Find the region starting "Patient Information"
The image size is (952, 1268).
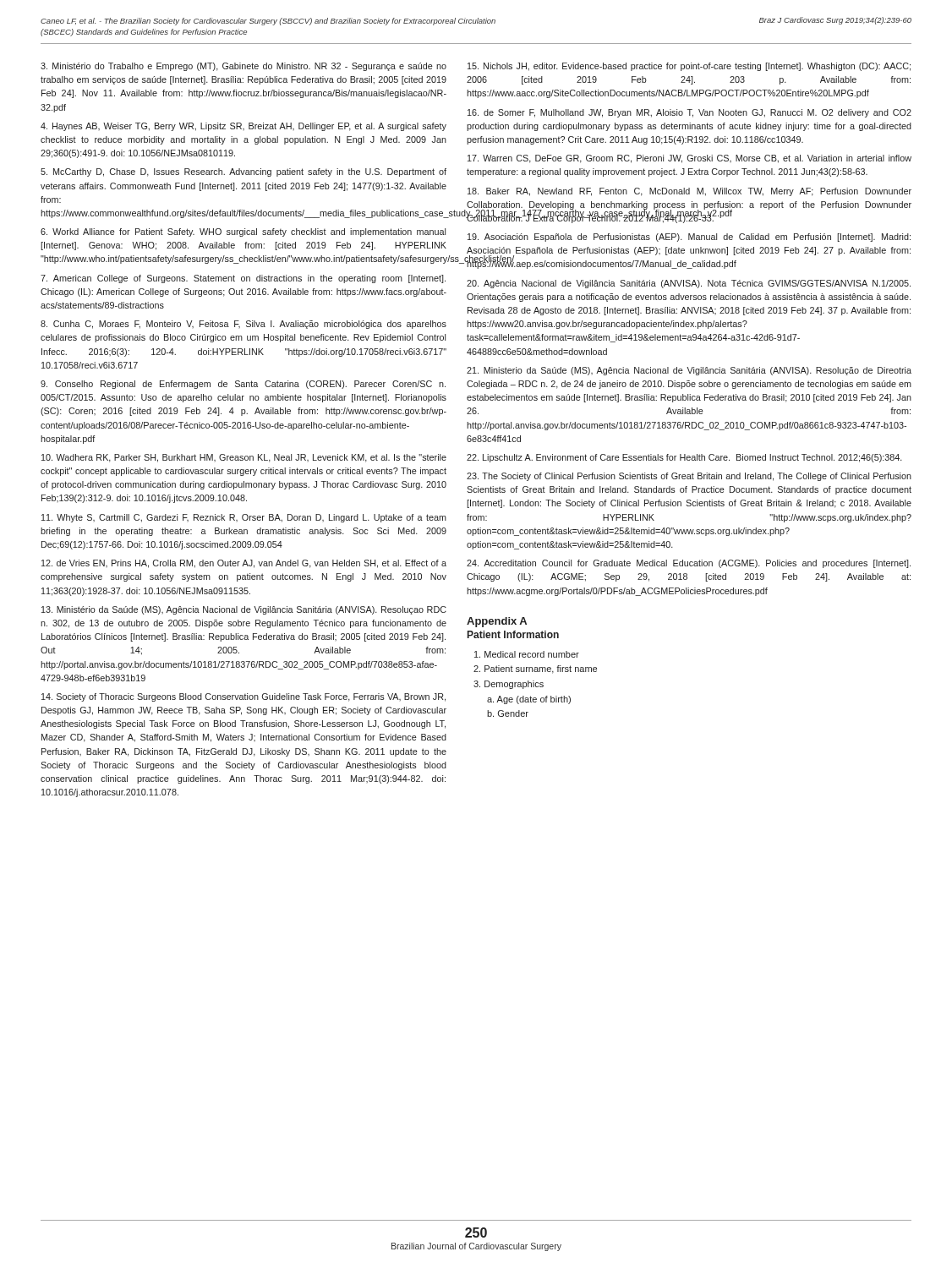point(513,635)
